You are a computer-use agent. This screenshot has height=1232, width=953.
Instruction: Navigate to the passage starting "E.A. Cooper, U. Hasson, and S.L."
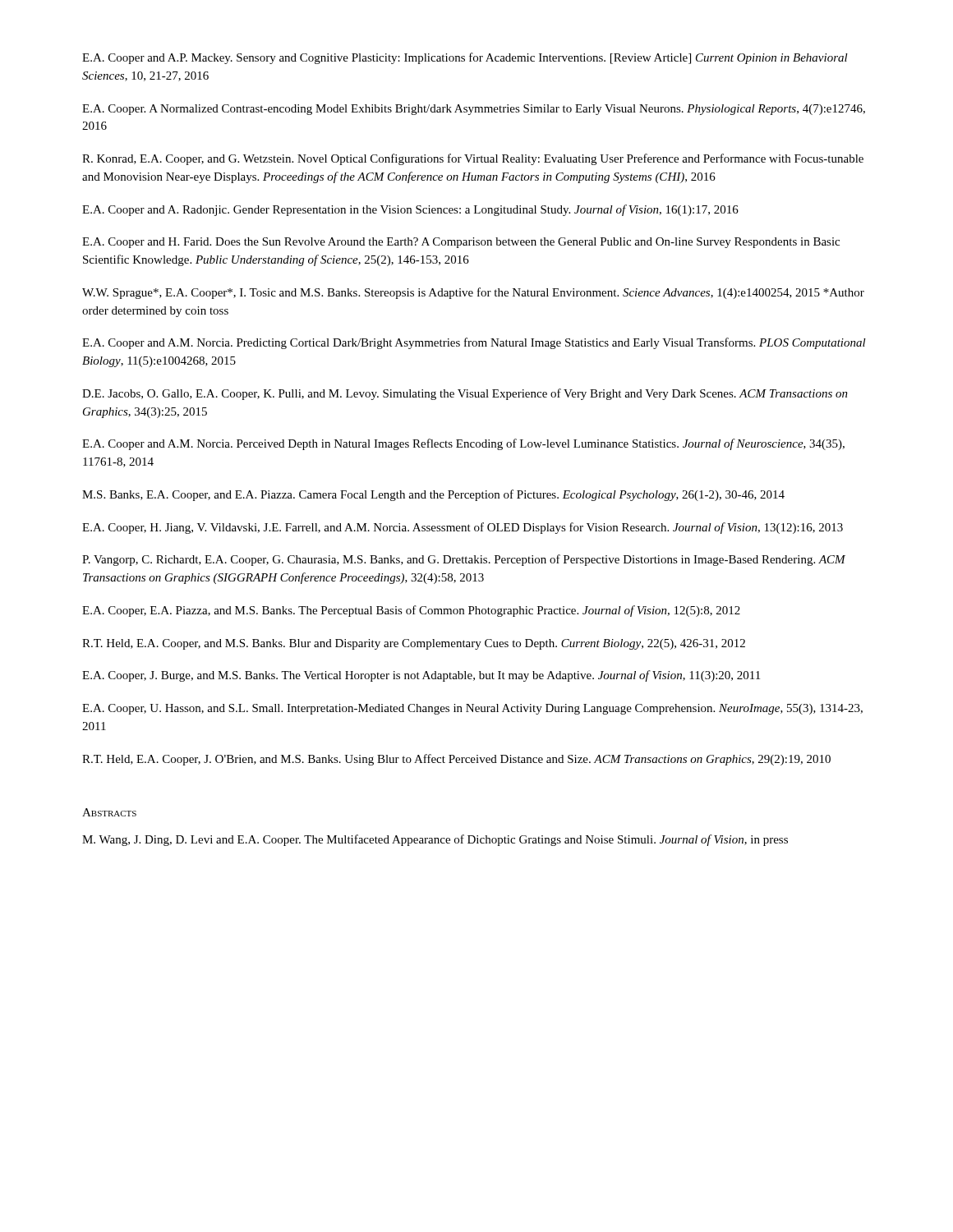click(x=473, y=717)
